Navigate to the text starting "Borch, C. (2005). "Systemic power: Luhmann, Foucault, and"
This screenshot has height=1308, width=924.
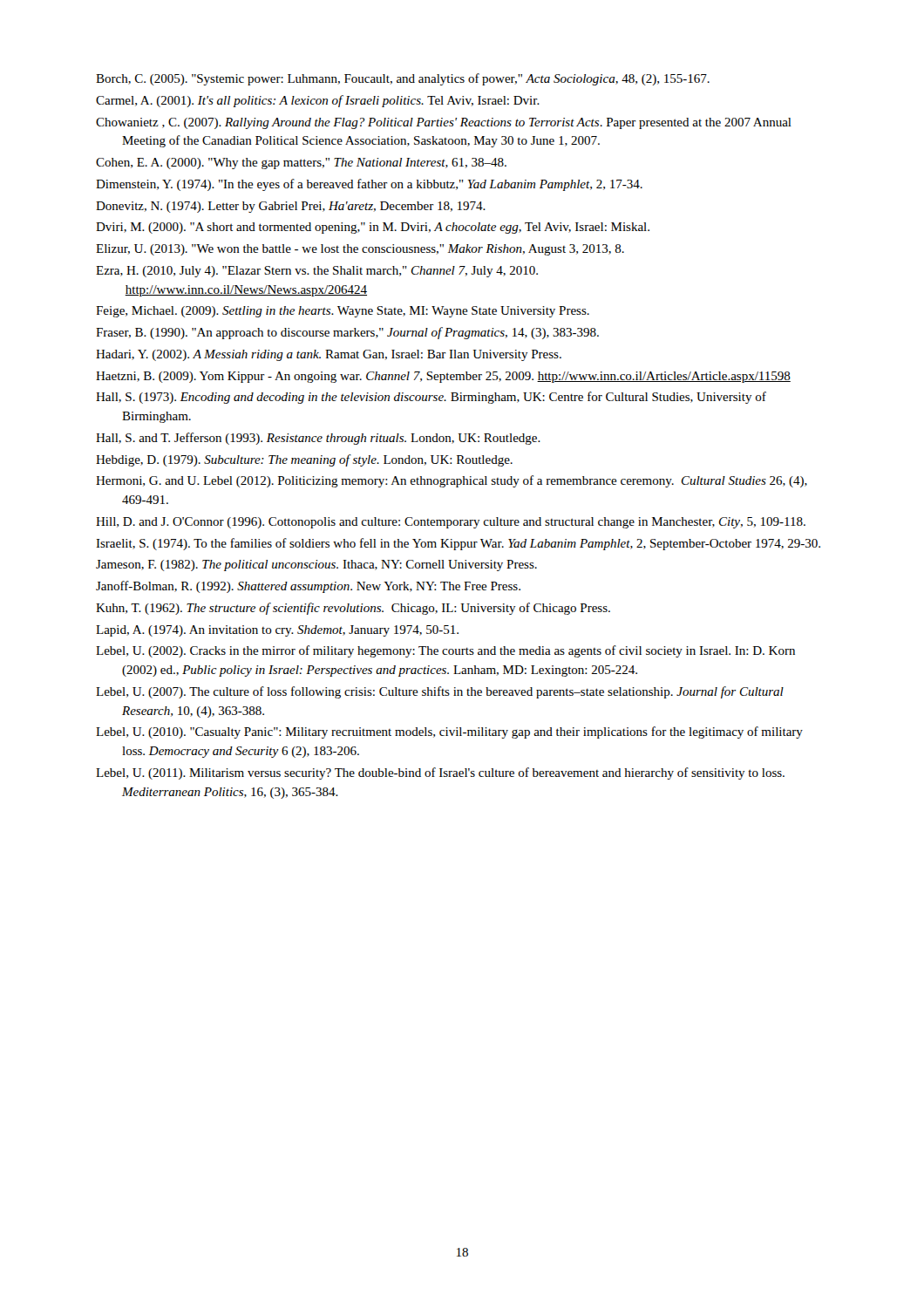click(403, 78)
